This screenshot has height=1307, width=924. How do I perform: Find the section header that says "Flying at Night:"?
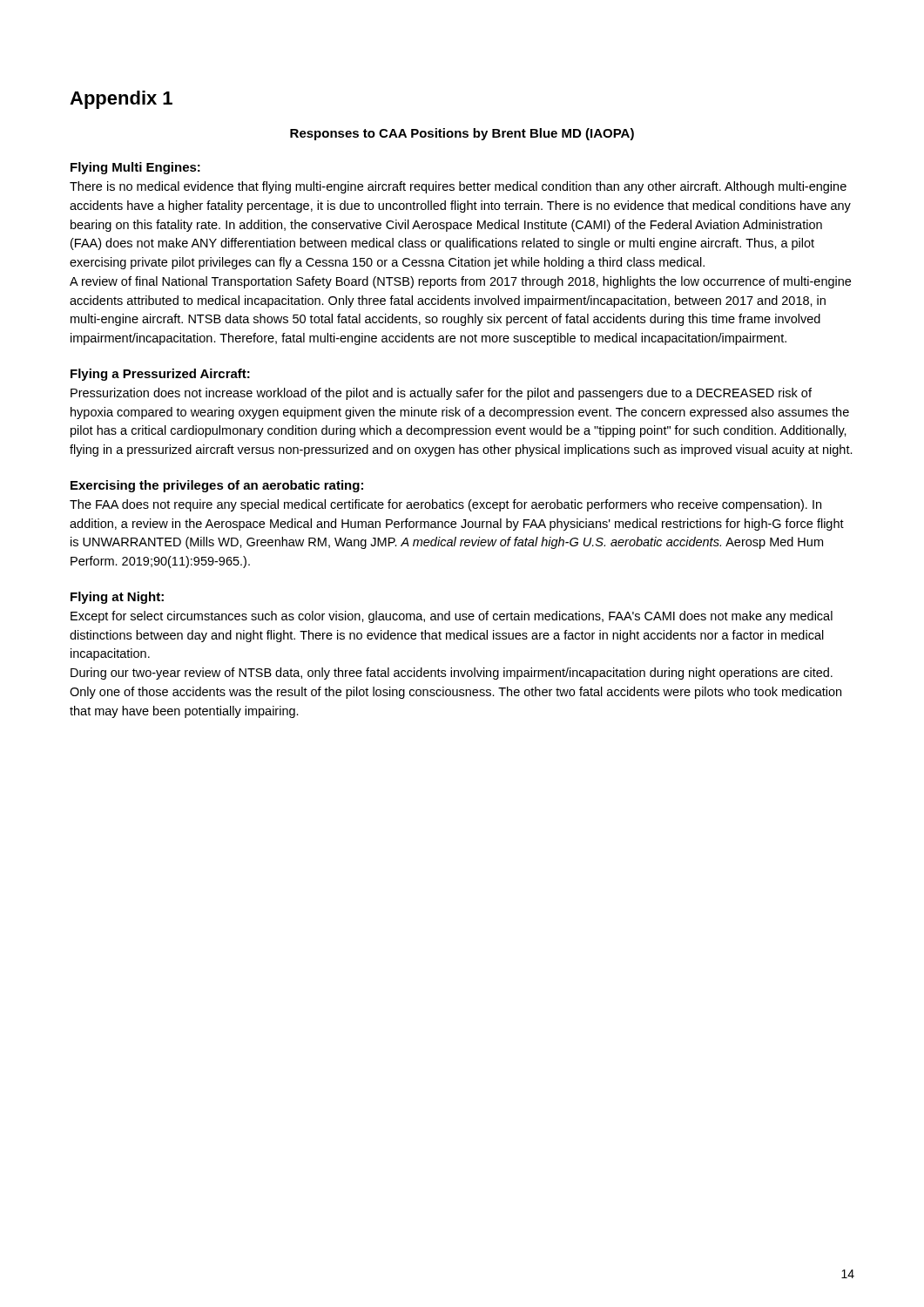pos(117,598)
